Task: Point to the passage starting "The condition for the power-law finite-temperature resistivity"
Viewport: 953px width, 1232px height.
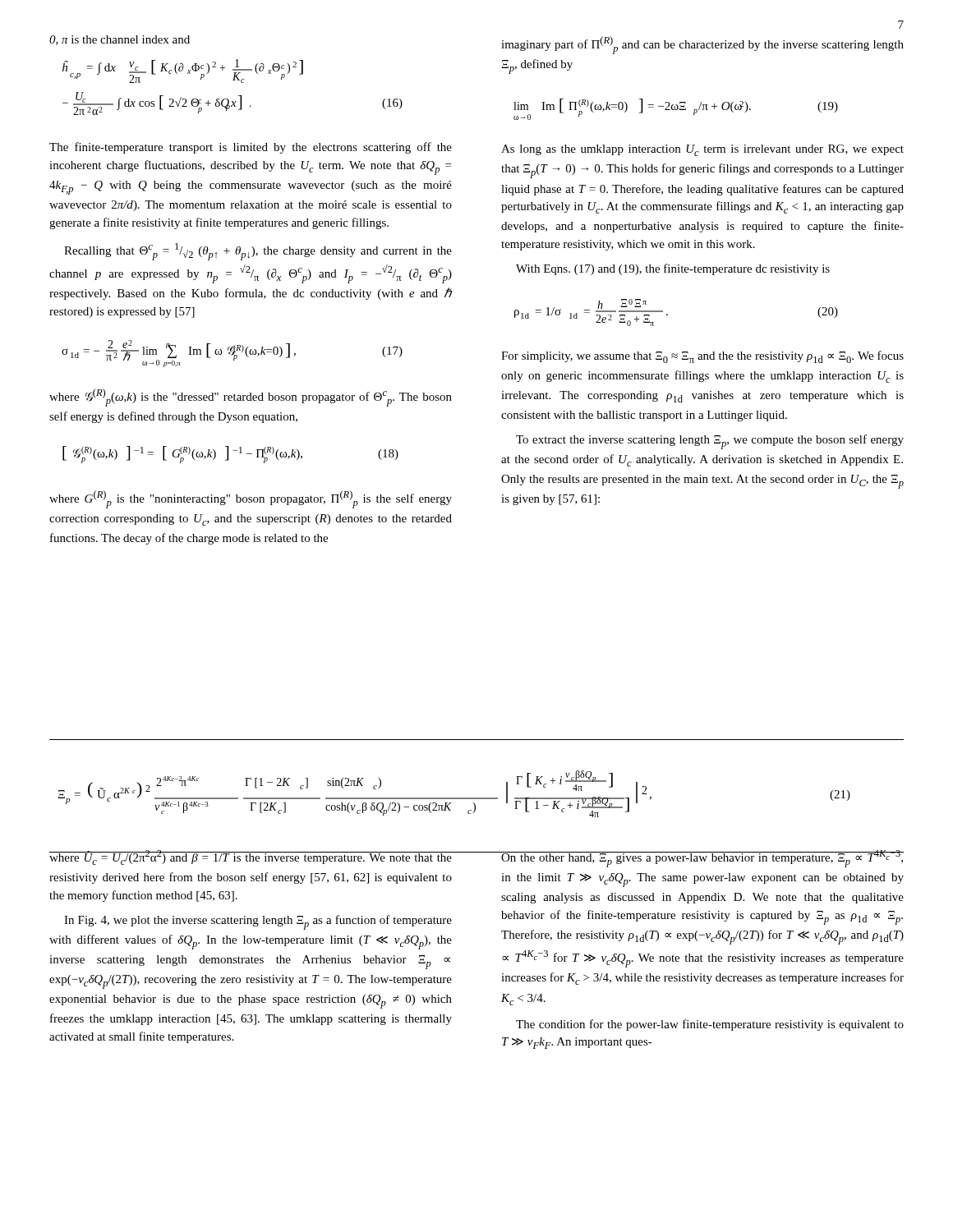Action: 702,1035
